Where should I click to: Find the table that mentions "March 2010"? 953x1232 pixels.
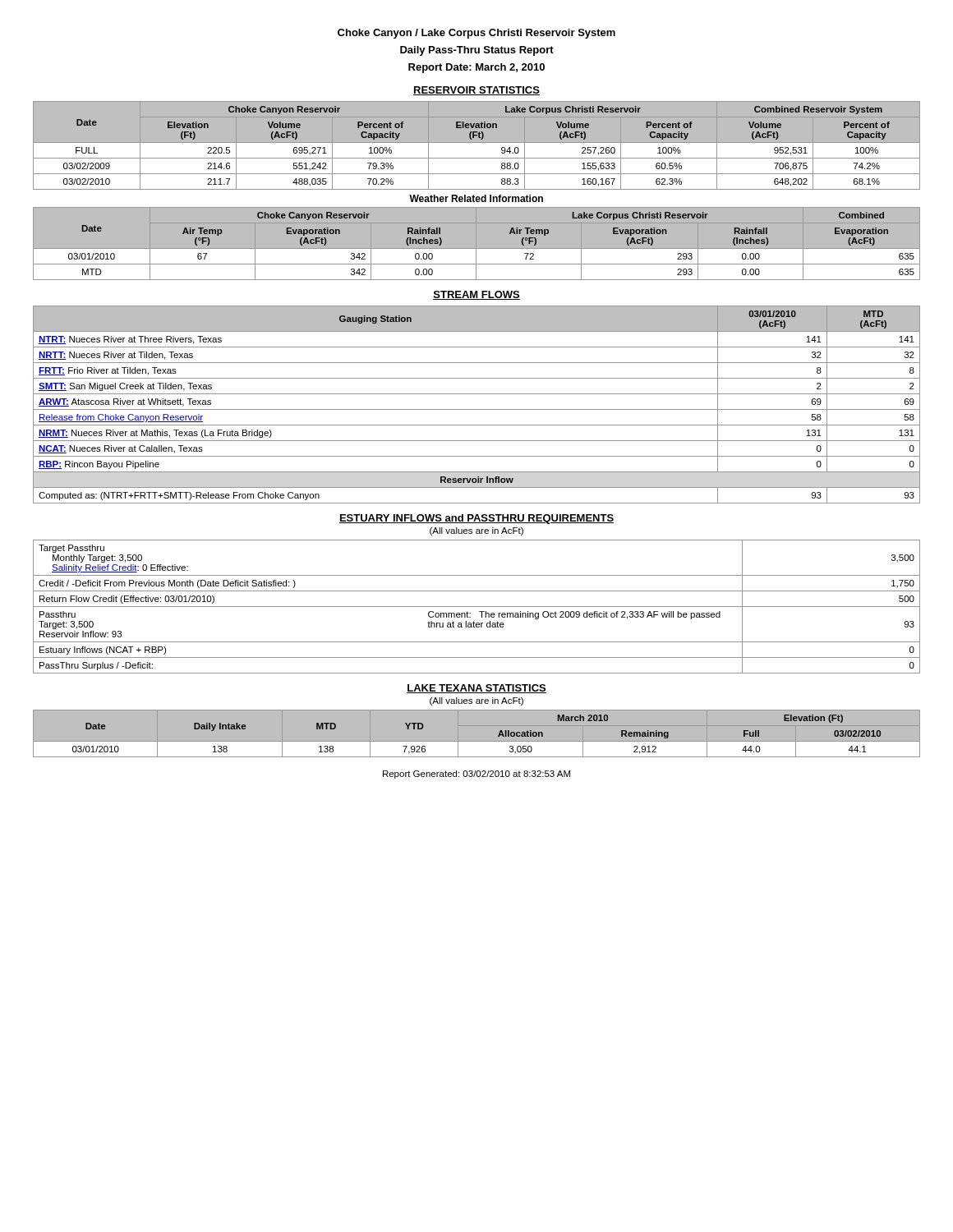(476, 734)
